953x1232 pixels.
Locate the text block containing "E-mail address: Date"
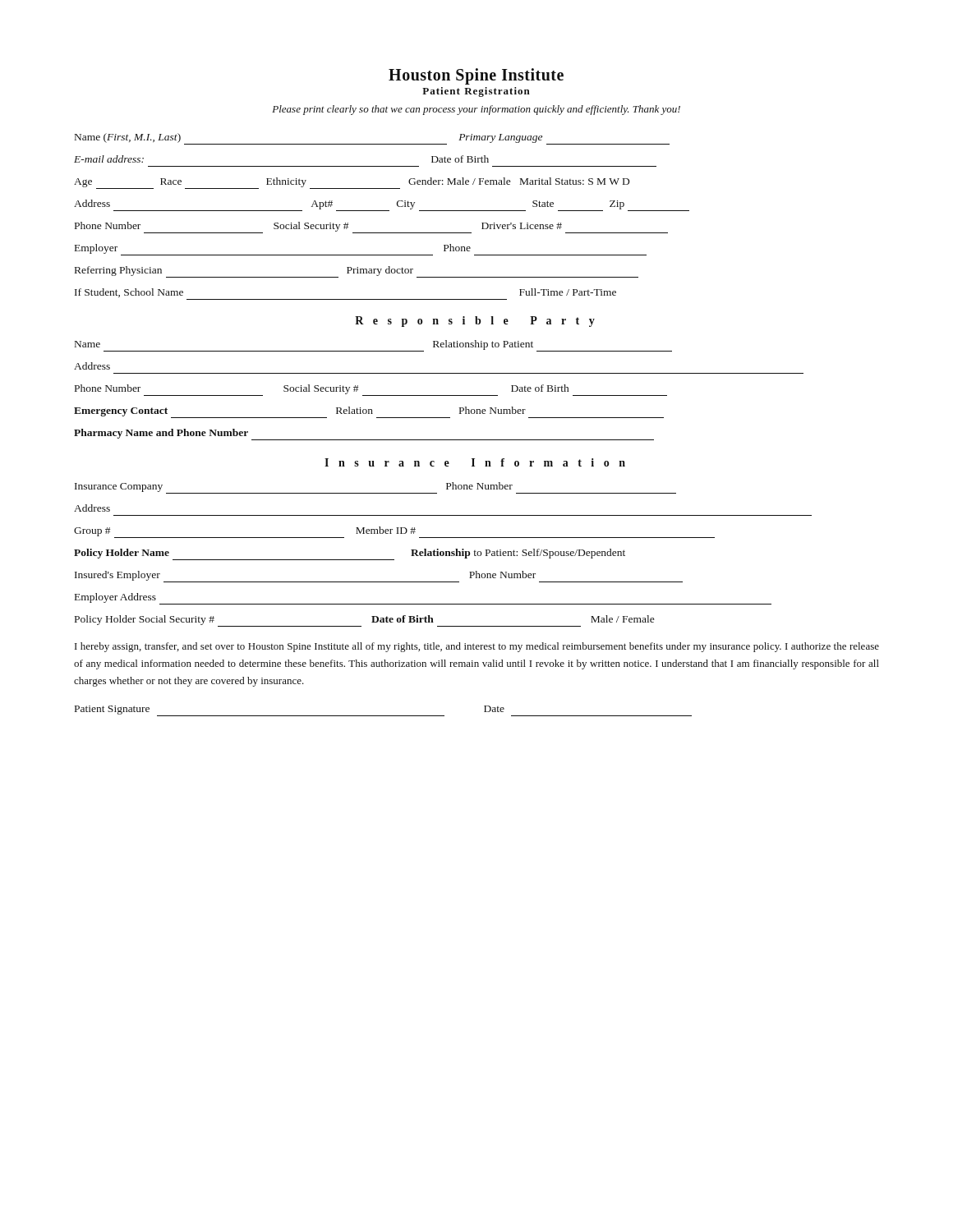tap(365, 160)
